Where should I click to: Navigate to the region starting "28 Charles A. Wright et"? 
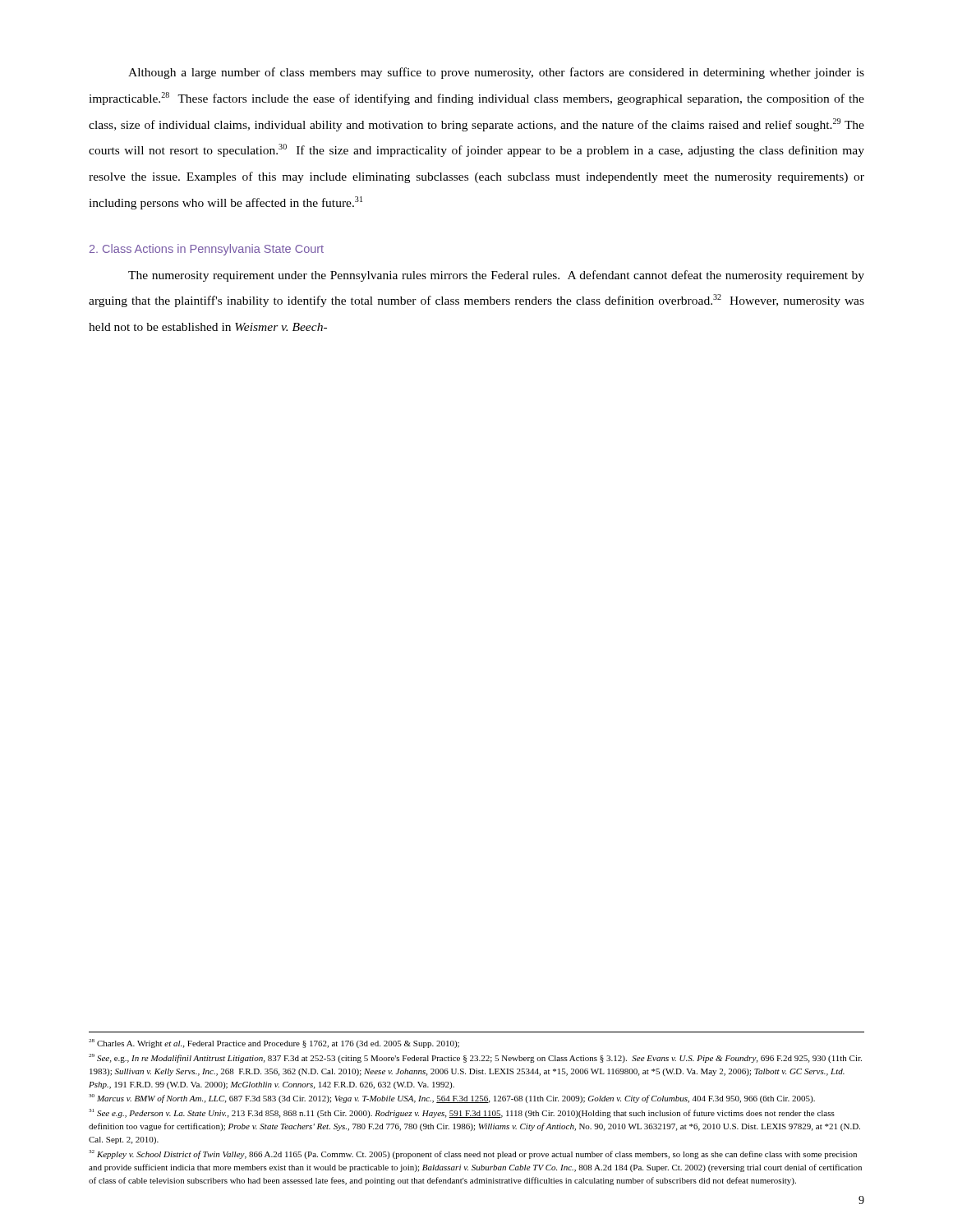pos(274,1043)
